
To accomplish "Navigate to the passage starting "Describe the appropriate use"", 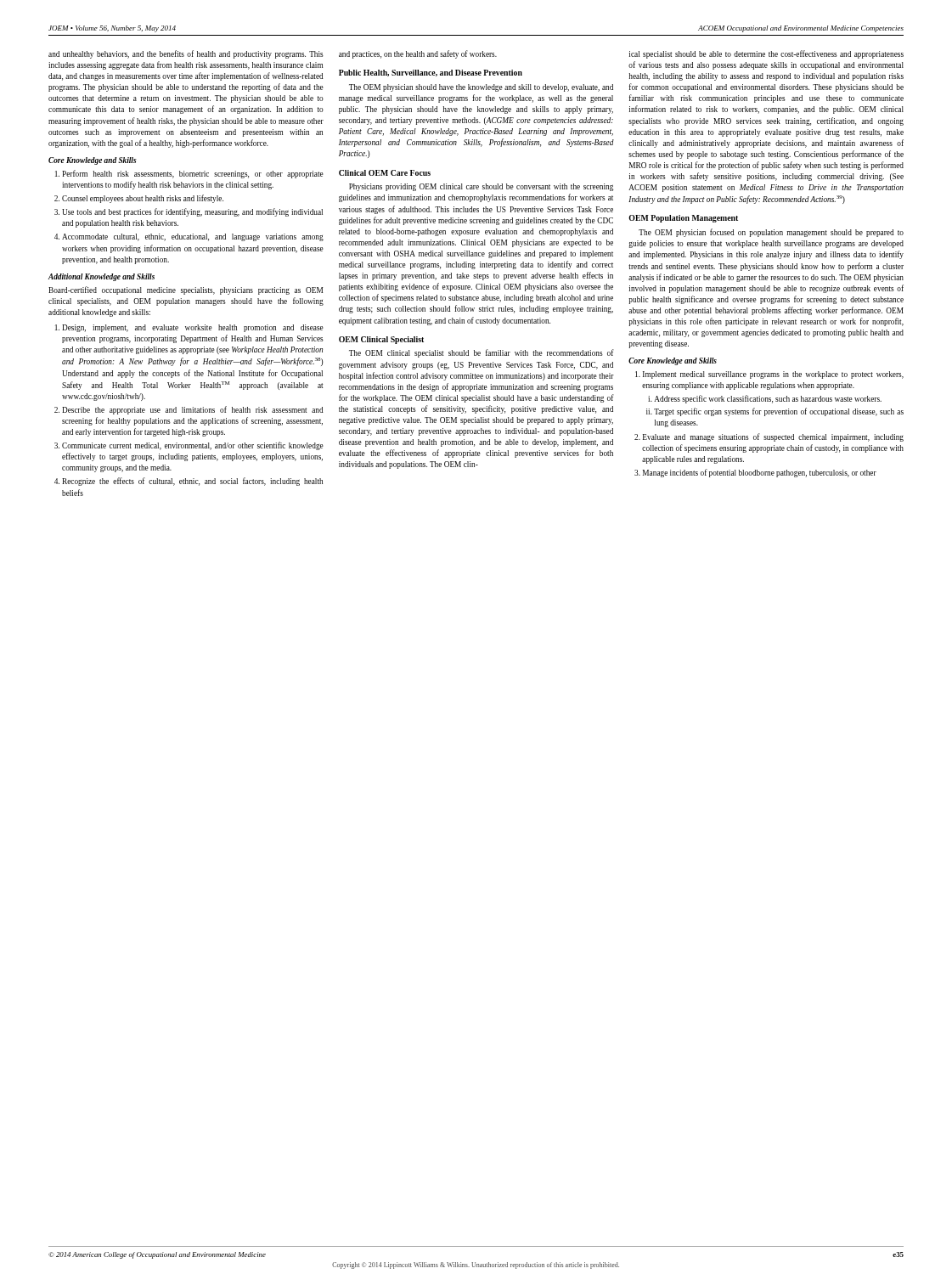I will [x=193, y=421].
